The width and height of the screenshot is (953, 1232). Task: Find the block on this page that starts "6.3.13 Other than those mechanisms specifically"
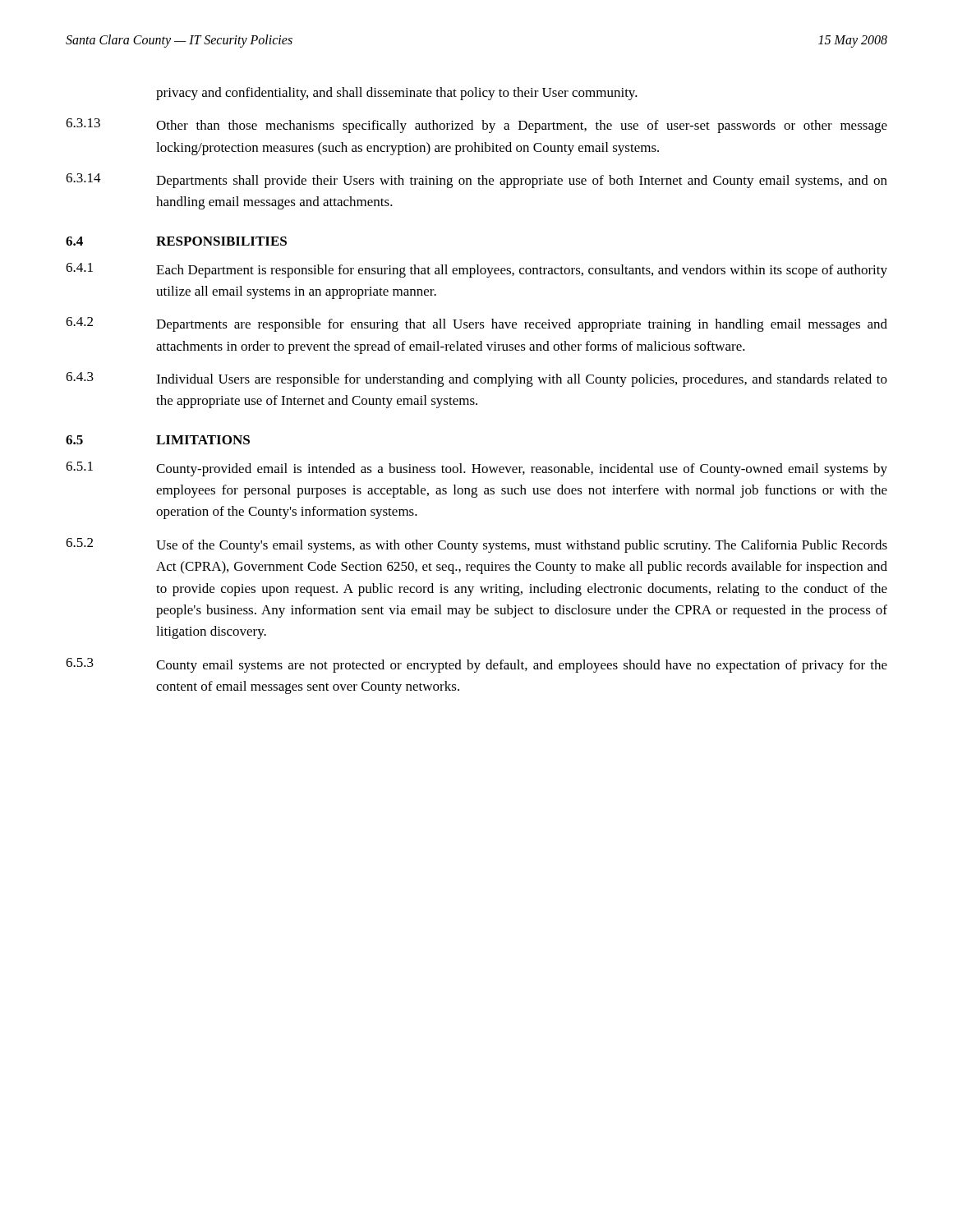tap(476, 137)
